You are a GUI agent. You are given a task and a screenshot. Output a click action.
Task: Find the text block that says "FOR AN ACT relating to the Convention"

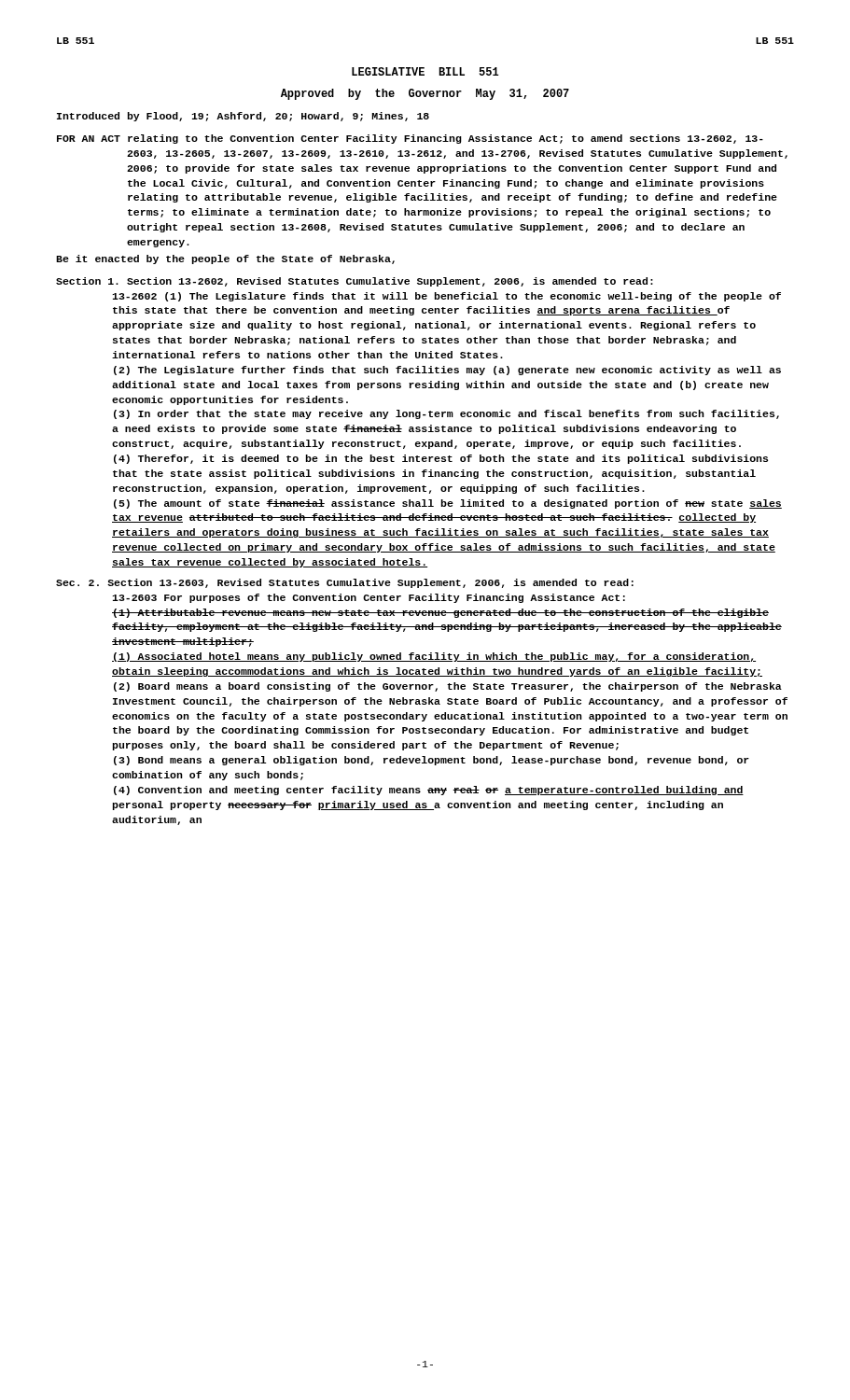pos(425,199)
